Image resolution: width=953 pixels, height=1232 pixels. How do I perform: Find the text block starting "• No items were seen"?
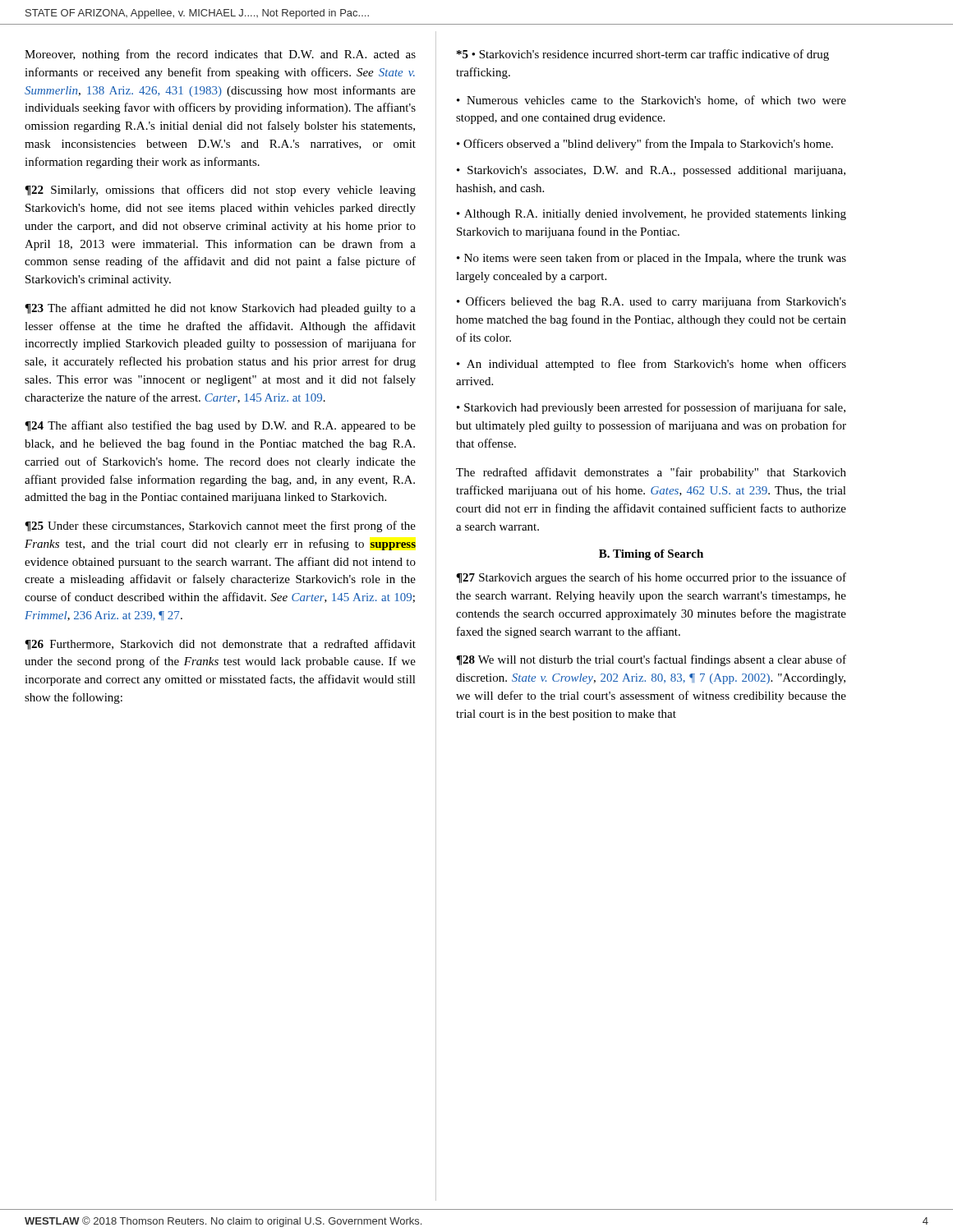tap(651, 267)
